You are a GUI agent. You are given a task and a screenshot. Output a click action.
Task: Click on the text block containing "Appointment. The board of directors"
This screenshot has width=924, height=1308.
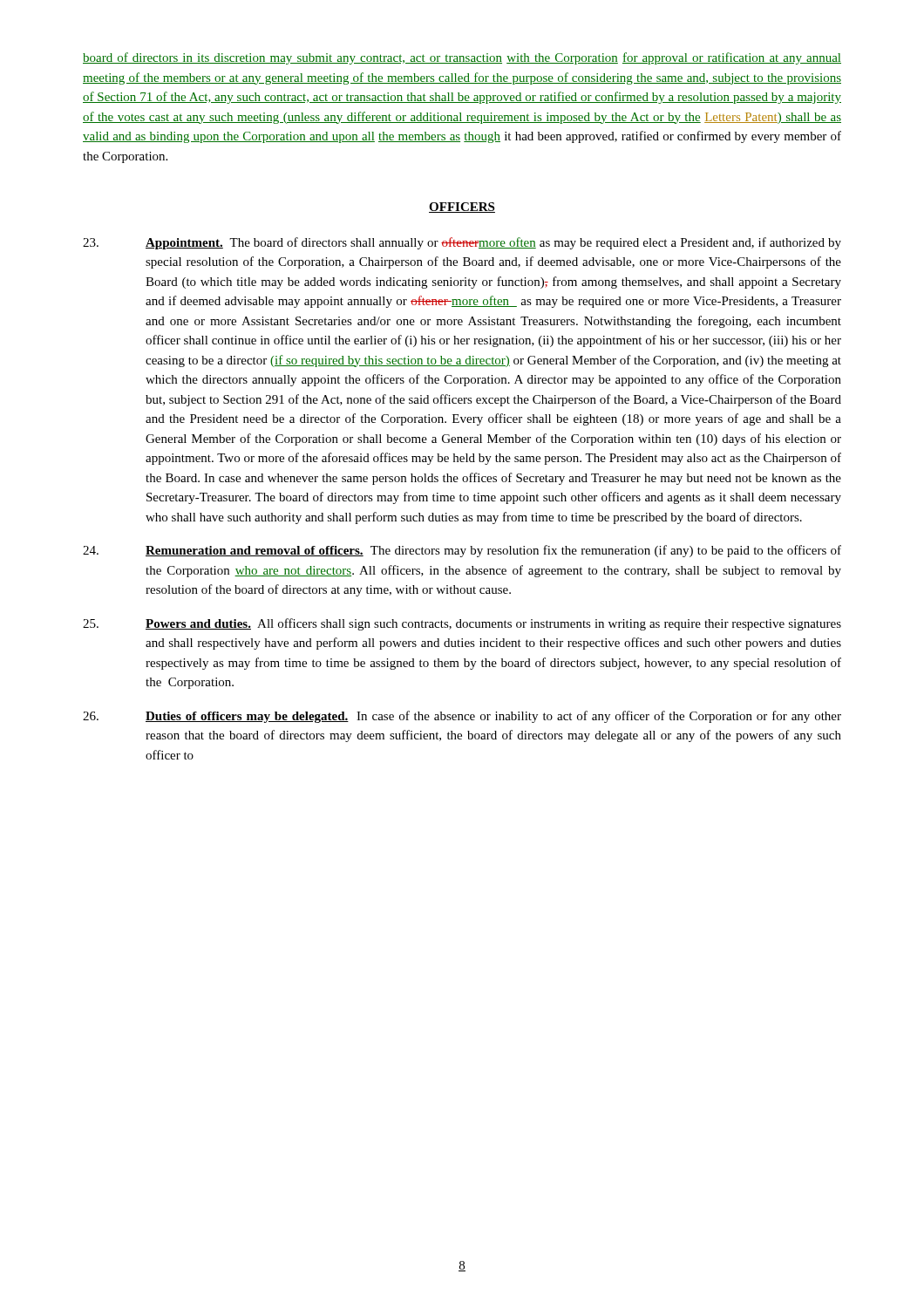462,380
